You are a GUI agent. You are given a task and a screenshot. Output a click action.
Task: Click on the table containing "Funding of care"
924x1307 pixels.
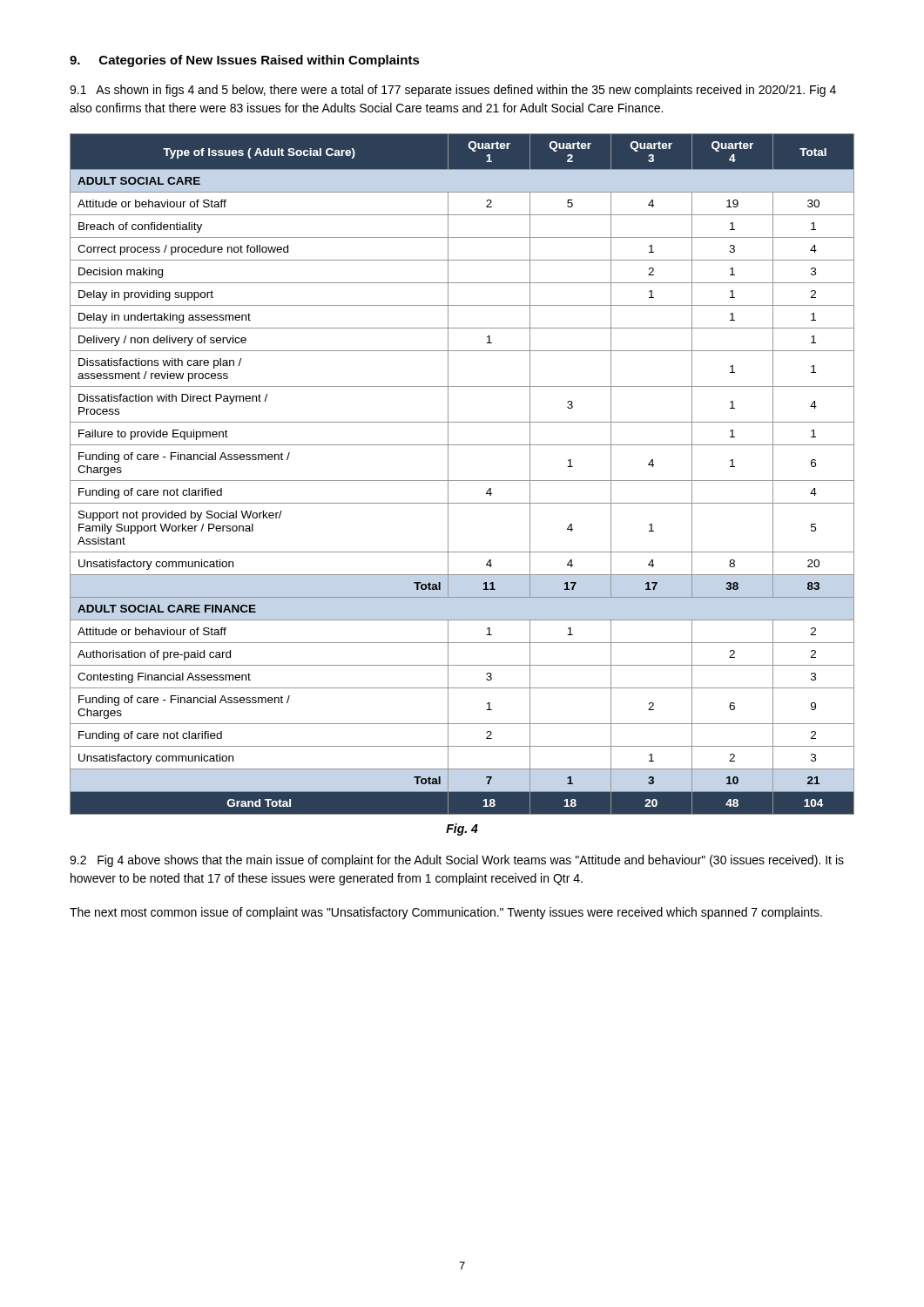coord(462,474)
